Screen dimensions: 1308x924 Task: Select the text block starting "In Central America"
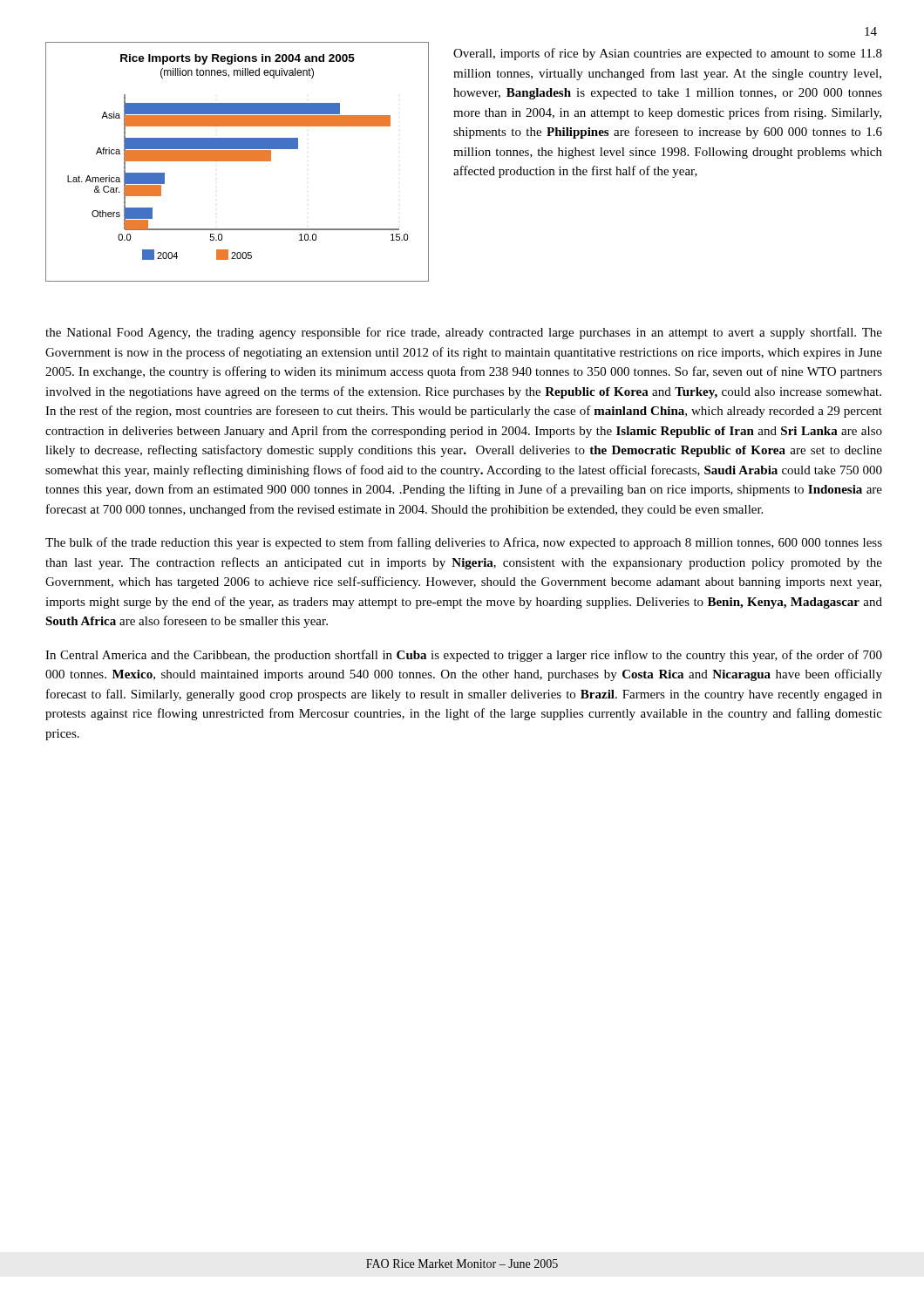pos(464,694)
